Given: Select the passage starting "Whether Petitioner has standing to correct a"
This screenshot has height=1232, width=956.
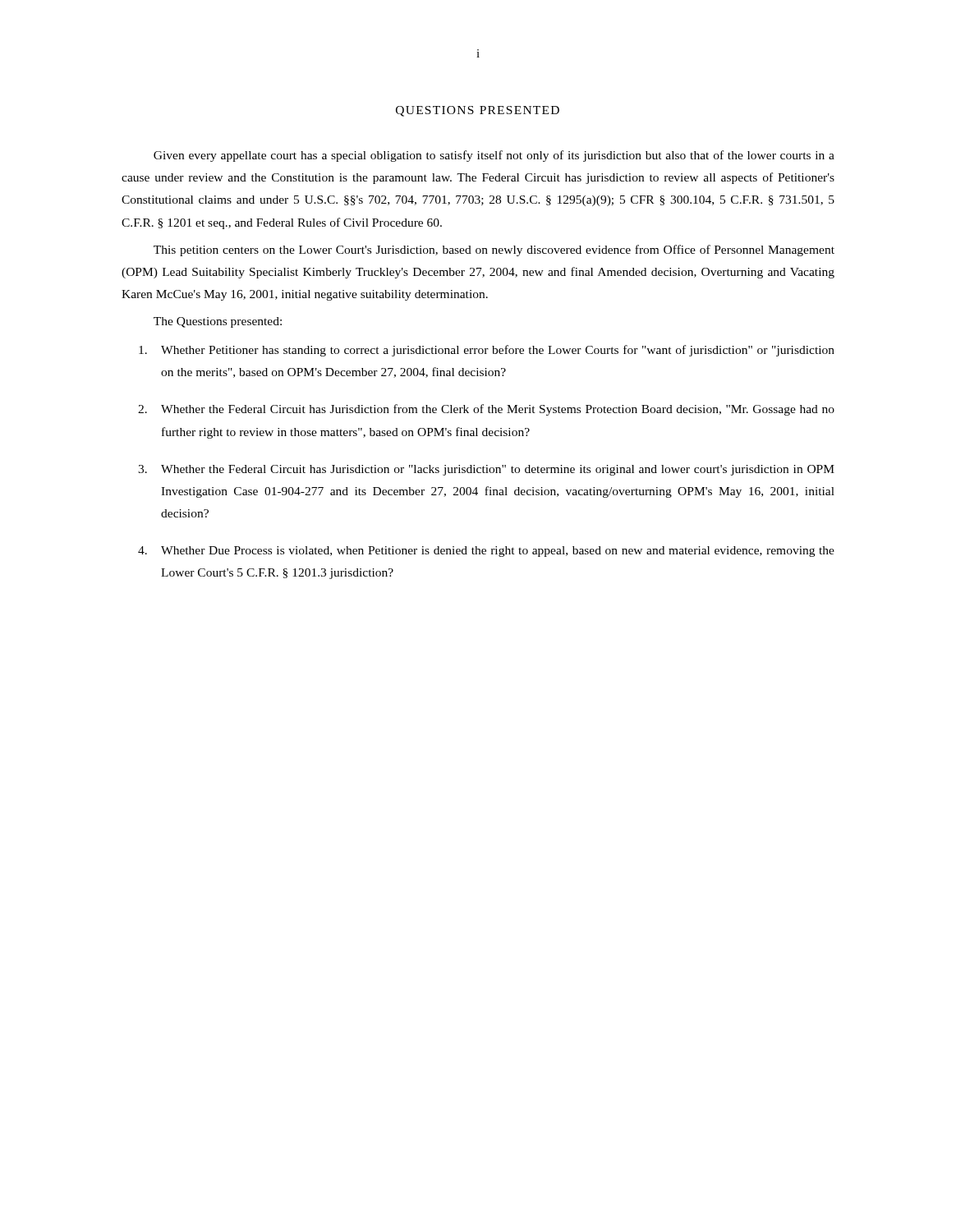Looking at the screenshot, I should 486,361.
